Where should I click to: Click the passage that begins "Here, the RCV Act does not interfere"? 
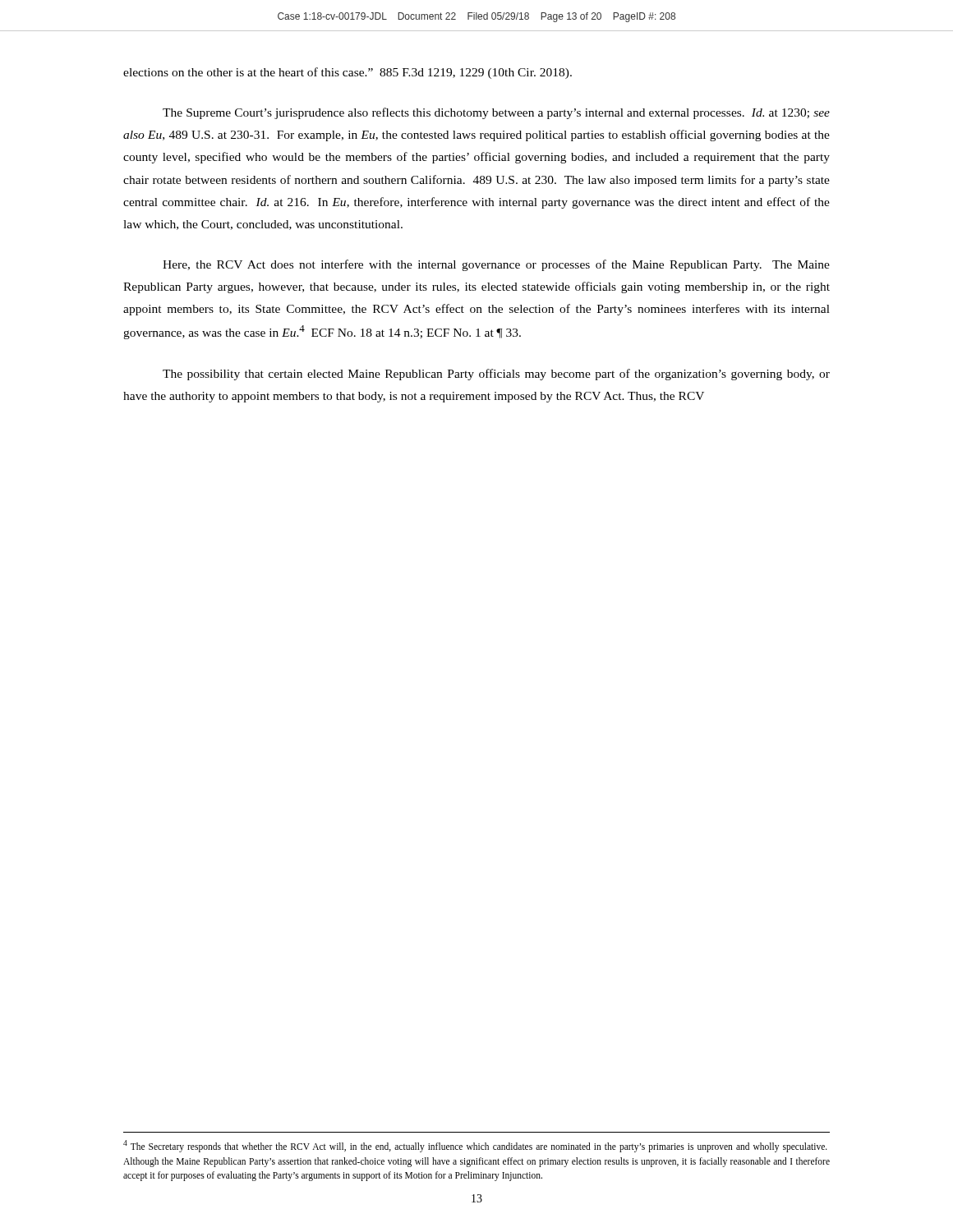point(476,298)
